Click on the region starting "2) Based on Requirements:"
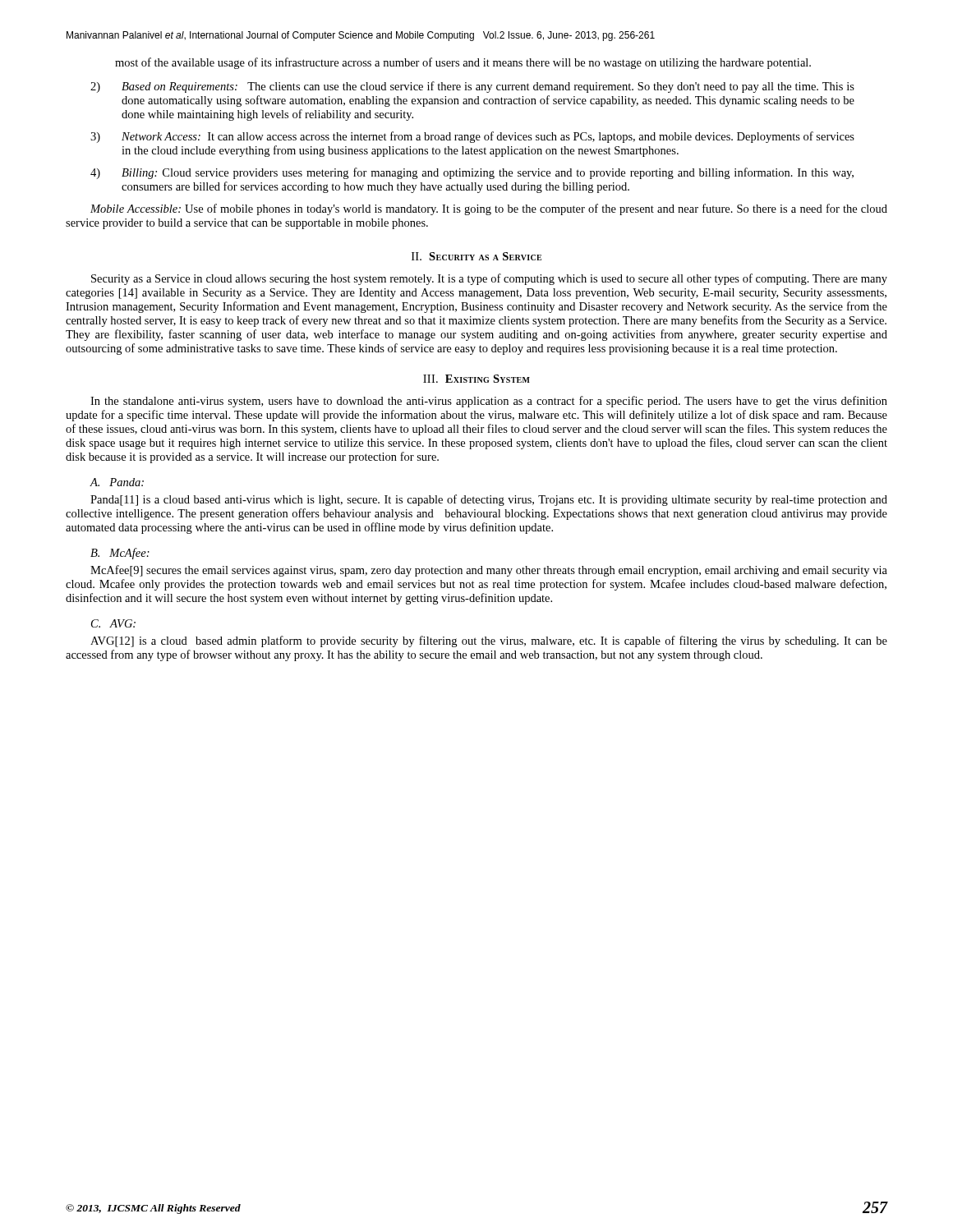 point(472,101)
